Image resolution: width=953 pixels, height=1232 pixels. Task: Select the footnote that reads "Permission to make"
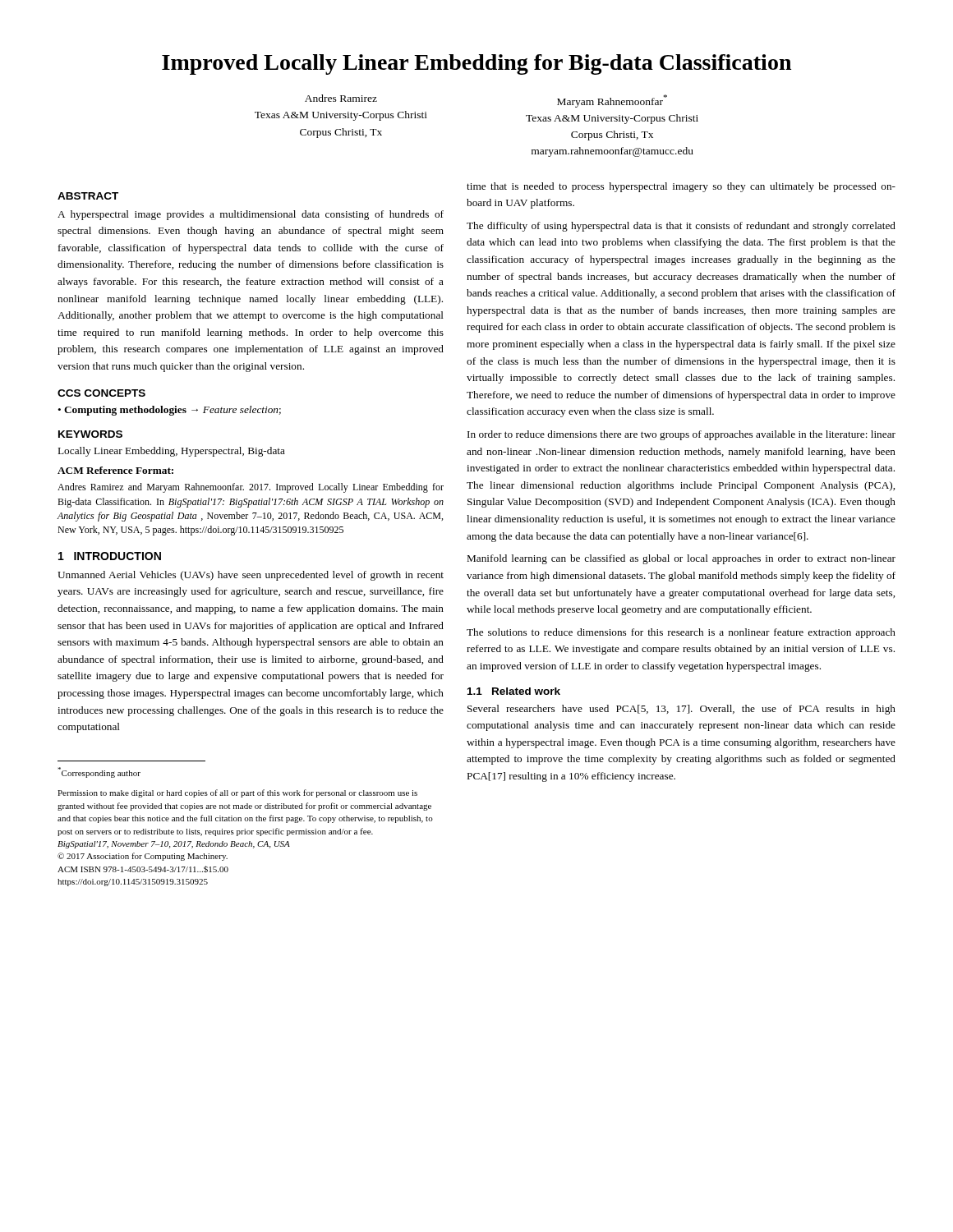(x=245, y=837)
